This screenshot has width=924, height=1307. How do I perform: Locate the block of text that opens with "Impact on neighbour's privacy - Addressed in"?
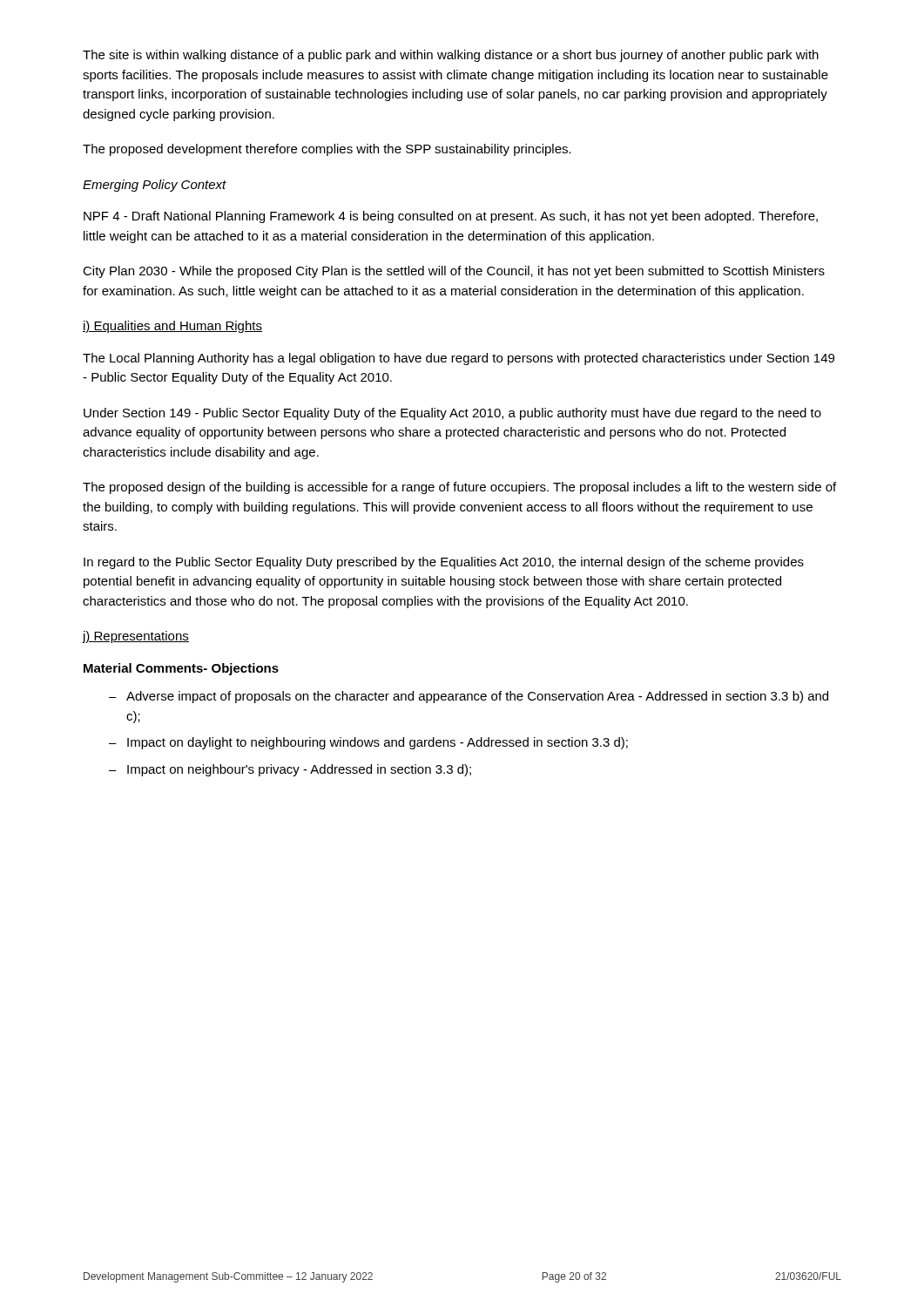click(x=299, y=769)
